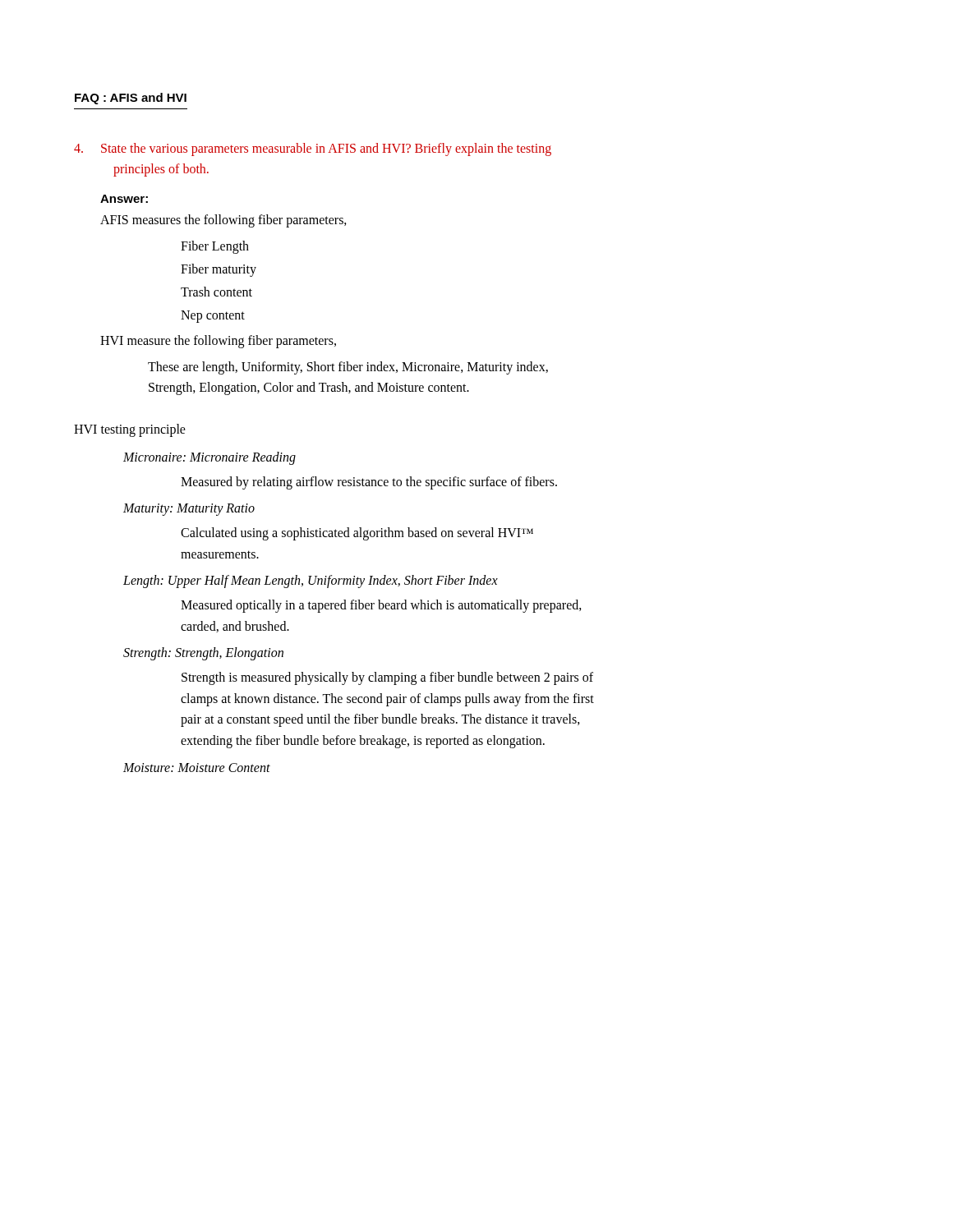Click on the text block that reads "Measured by relating airflow resistance to the specific"
Image resolution: width=953 pixels, height=1232 pixels.
coord(369,482)
